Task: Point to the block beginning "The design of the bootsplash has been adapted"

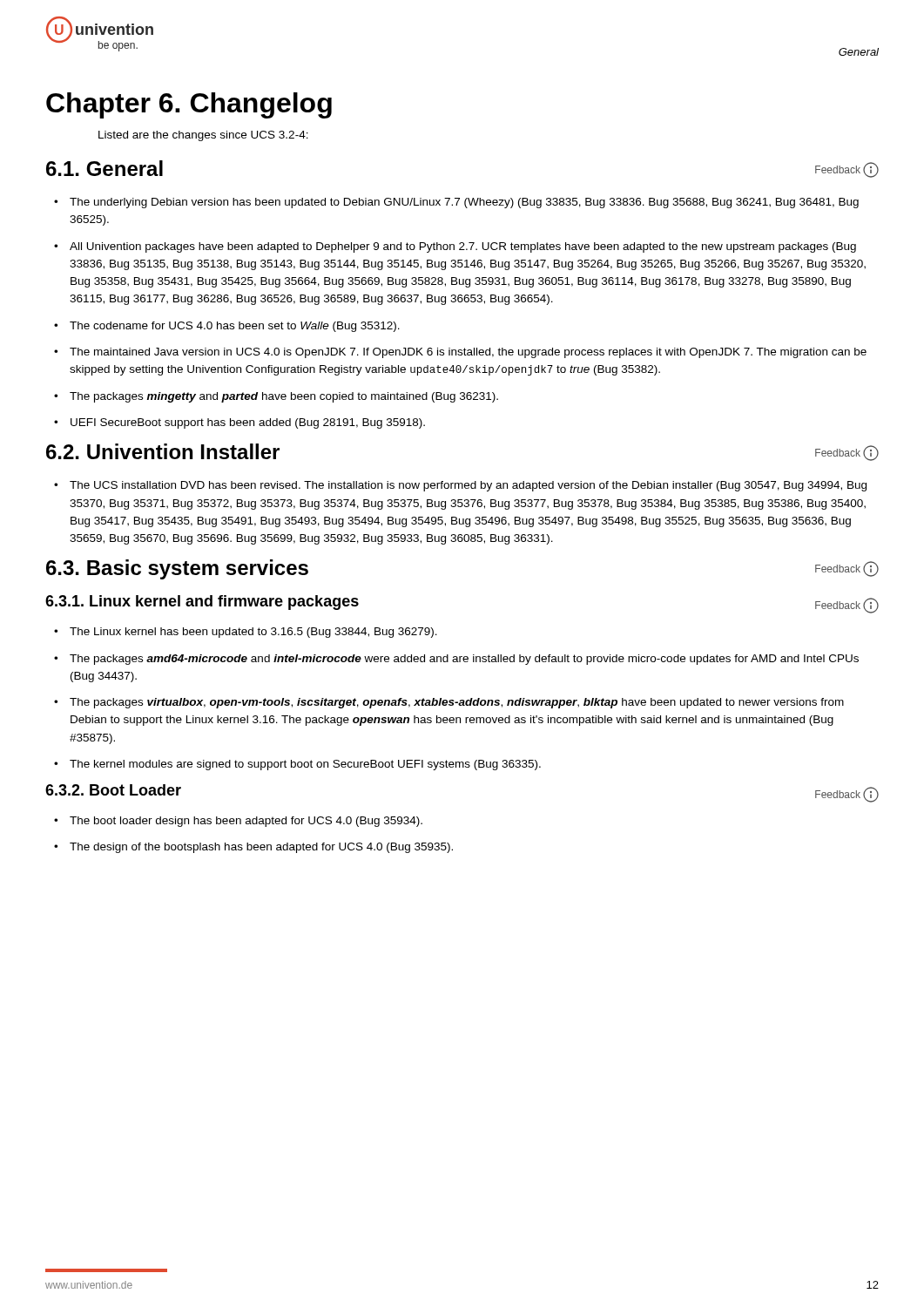Action: tap(262, 847)
